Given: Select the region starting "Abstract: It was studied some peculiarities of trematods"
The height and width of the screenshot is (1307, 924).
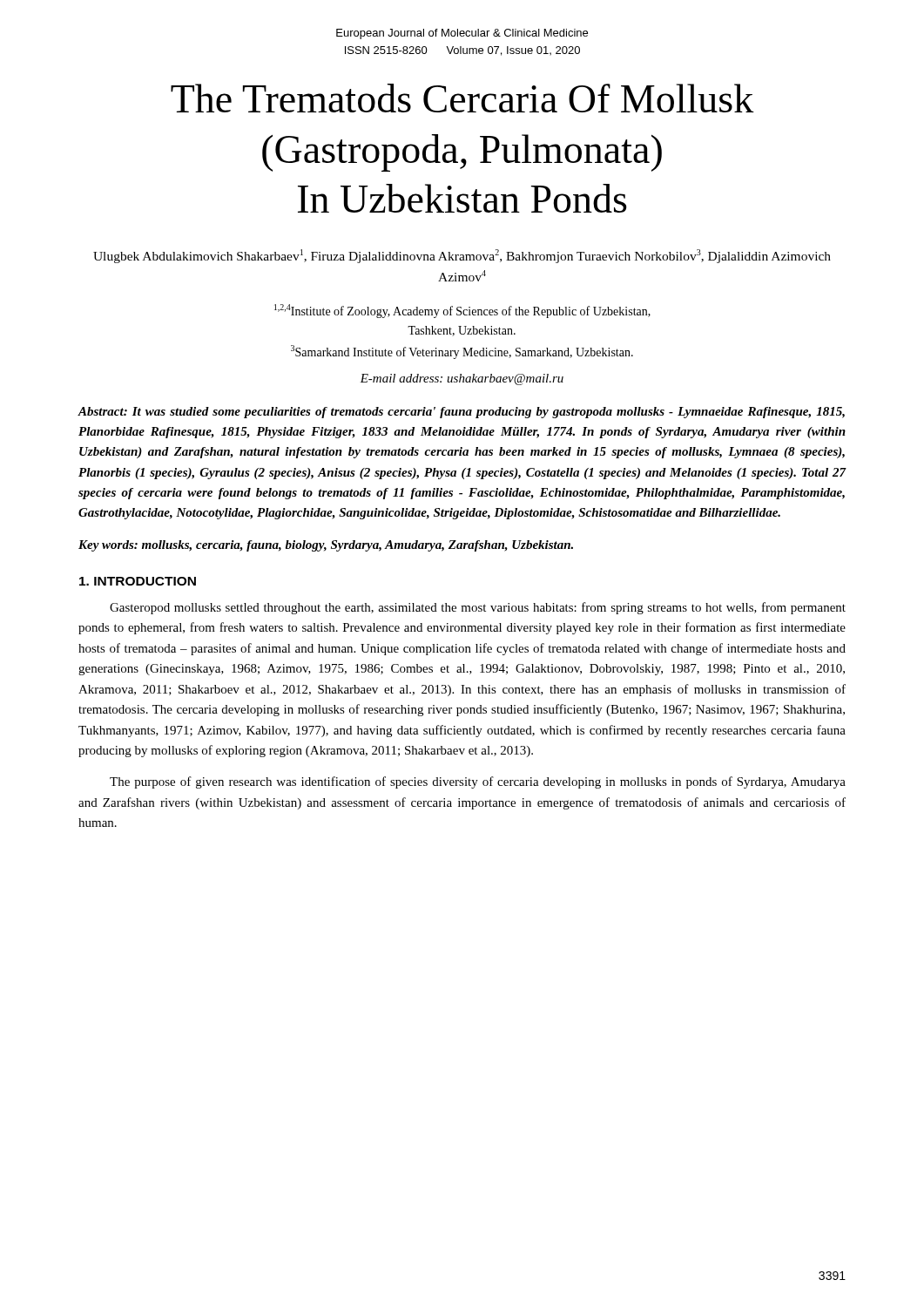Looking at the screenshot, I should 462,462.
